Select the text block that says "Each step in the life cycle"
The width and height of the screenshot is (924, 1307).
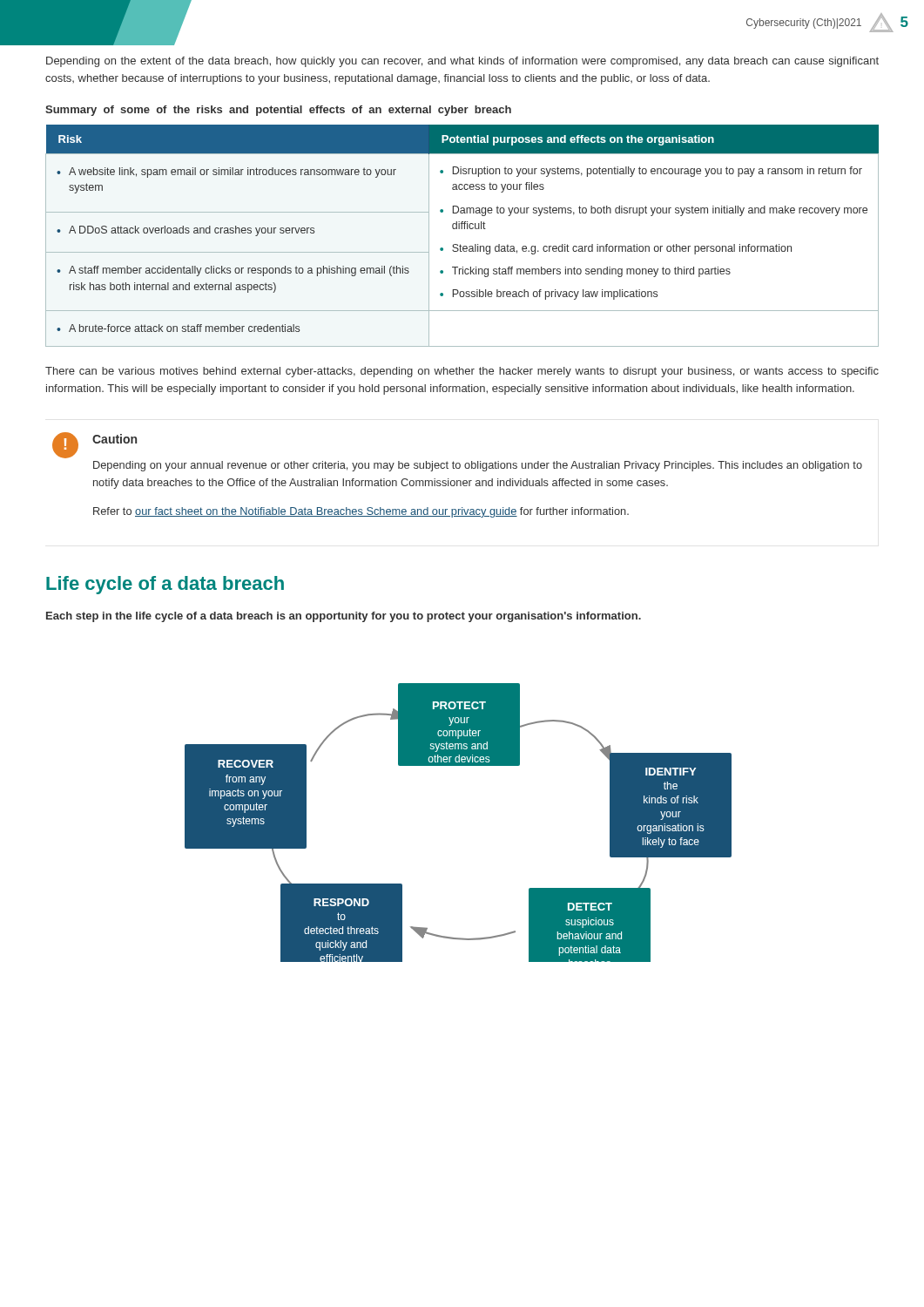[x=343, y=615]
